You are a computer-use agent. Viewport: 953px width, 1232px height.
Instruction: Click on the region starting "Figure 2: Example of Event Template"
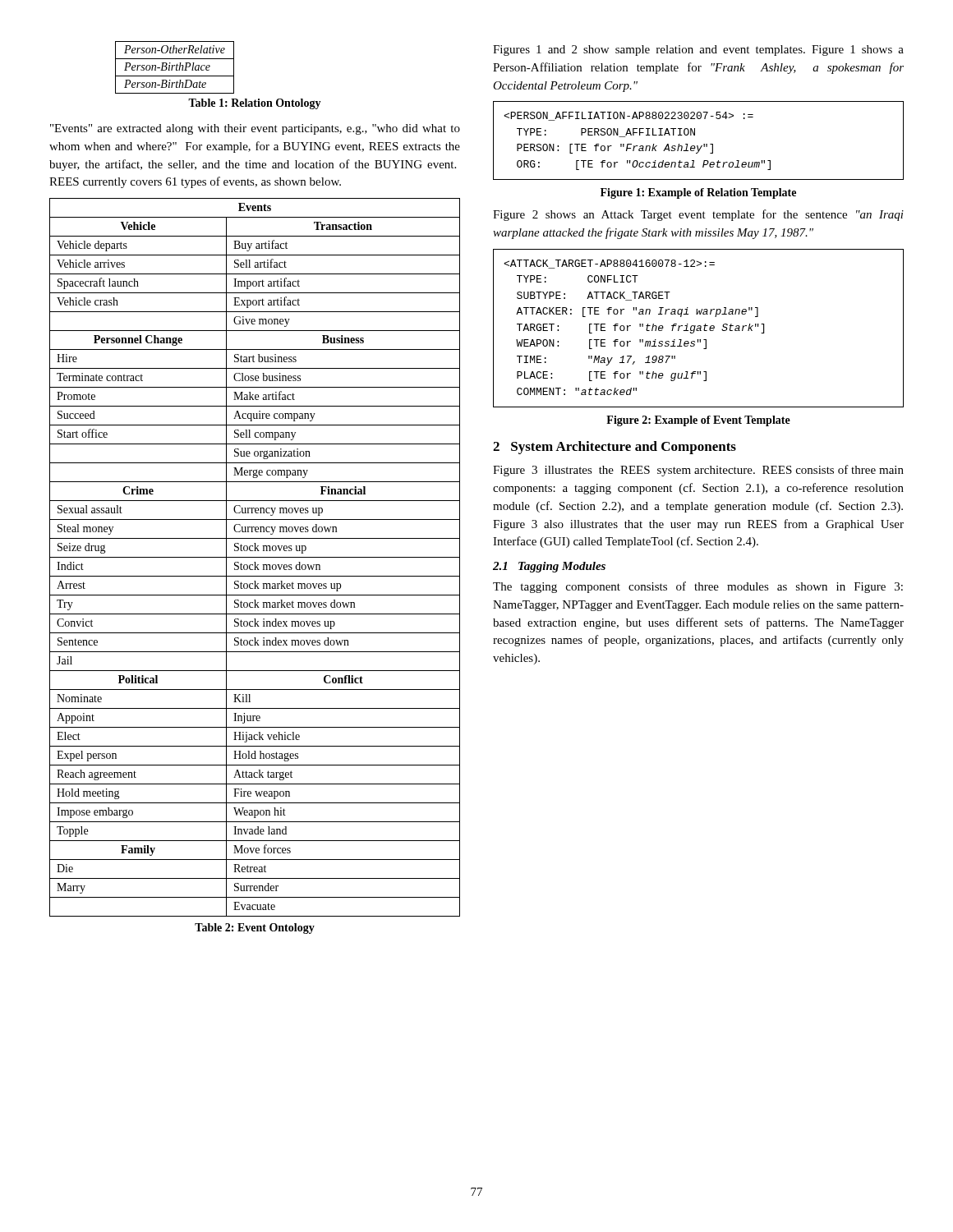pos(698,420)
